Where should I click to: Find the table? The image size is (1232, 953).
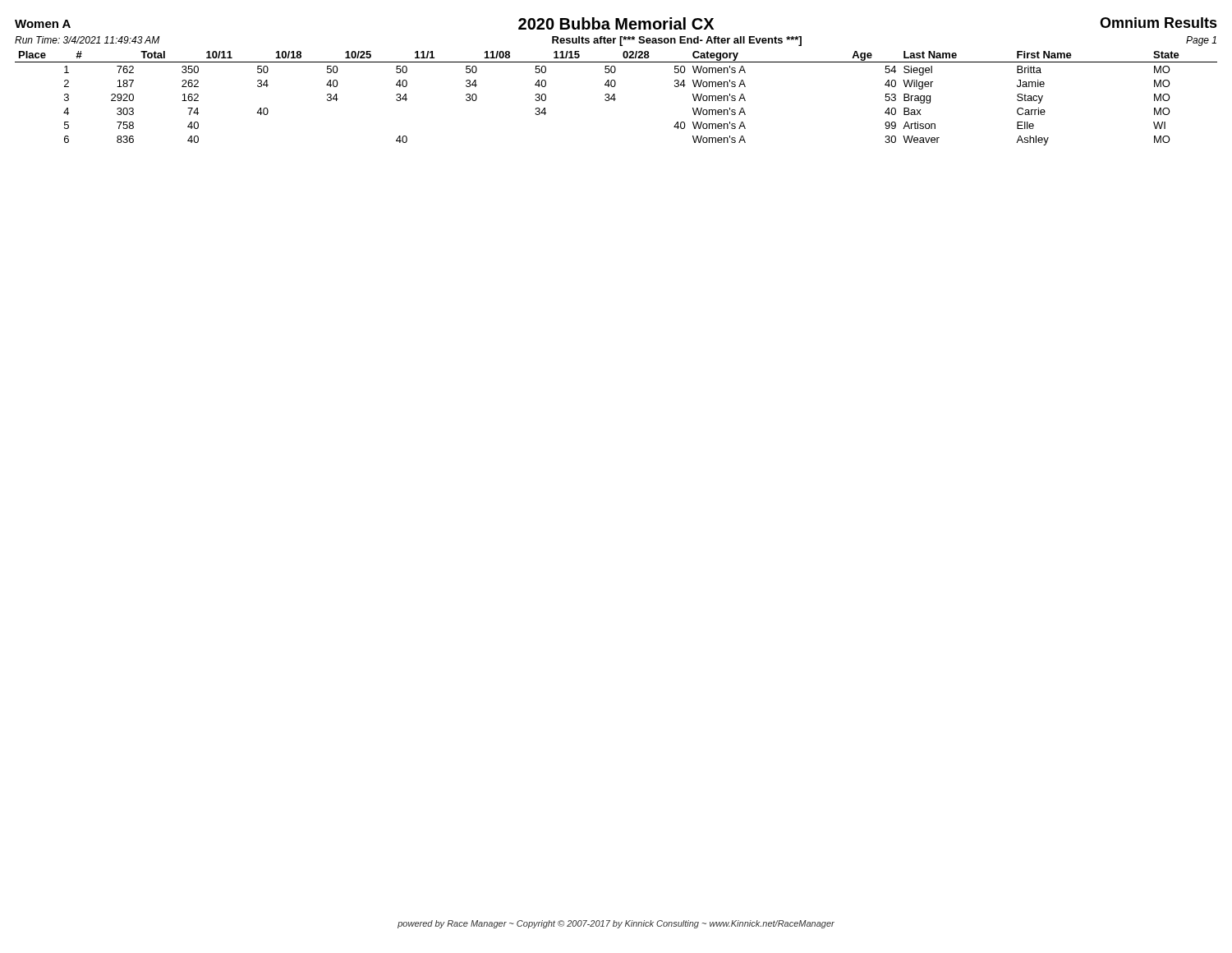click(x=616, y=97)
